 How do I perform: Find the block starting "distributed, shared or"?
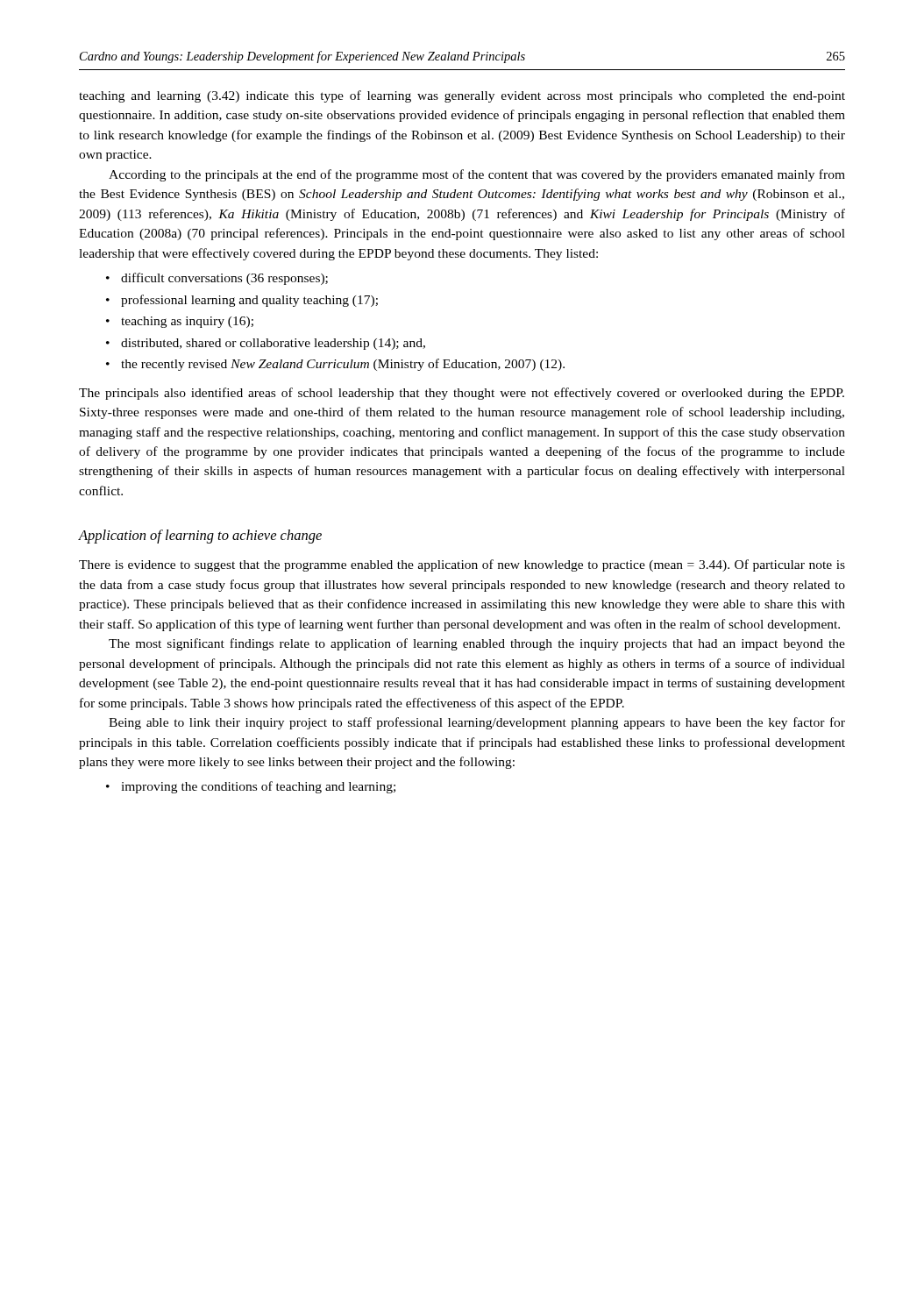273,342
